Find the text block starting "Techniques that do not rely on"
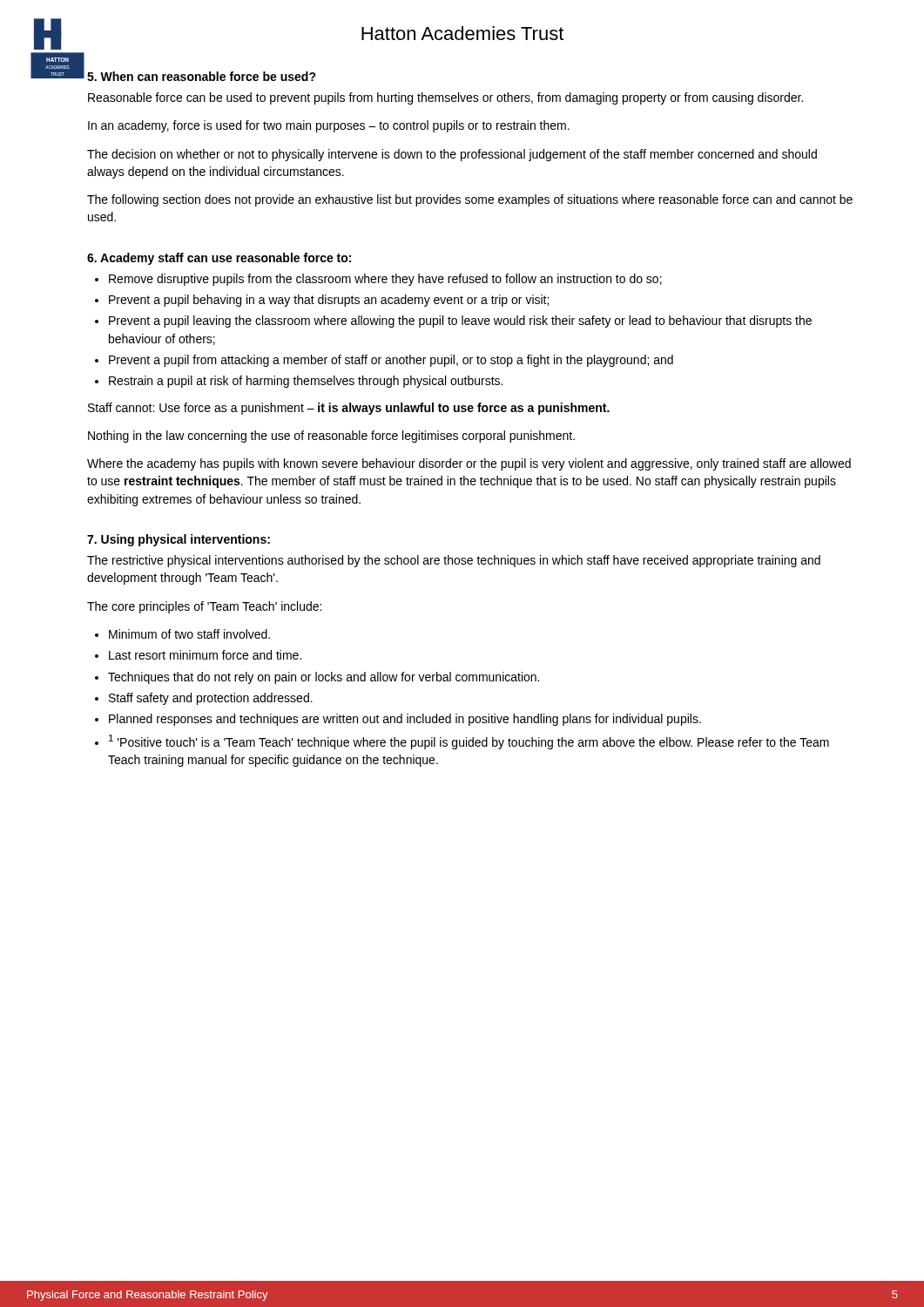The height and width of the screenshot is (1307, 924). [324, 677]
